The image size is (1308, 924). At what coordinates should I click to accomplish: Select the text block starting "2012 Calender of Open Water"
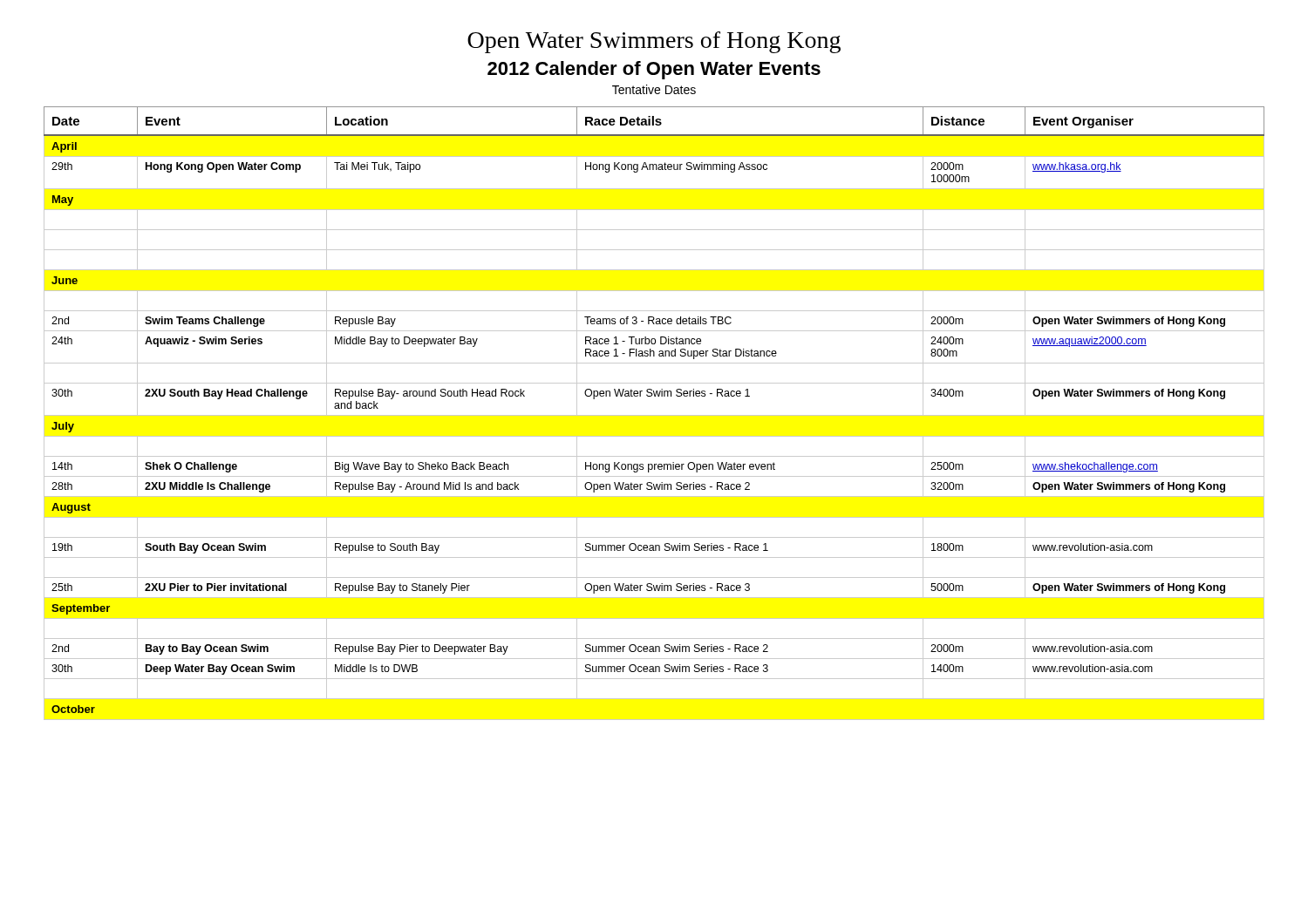pos(654,68)
